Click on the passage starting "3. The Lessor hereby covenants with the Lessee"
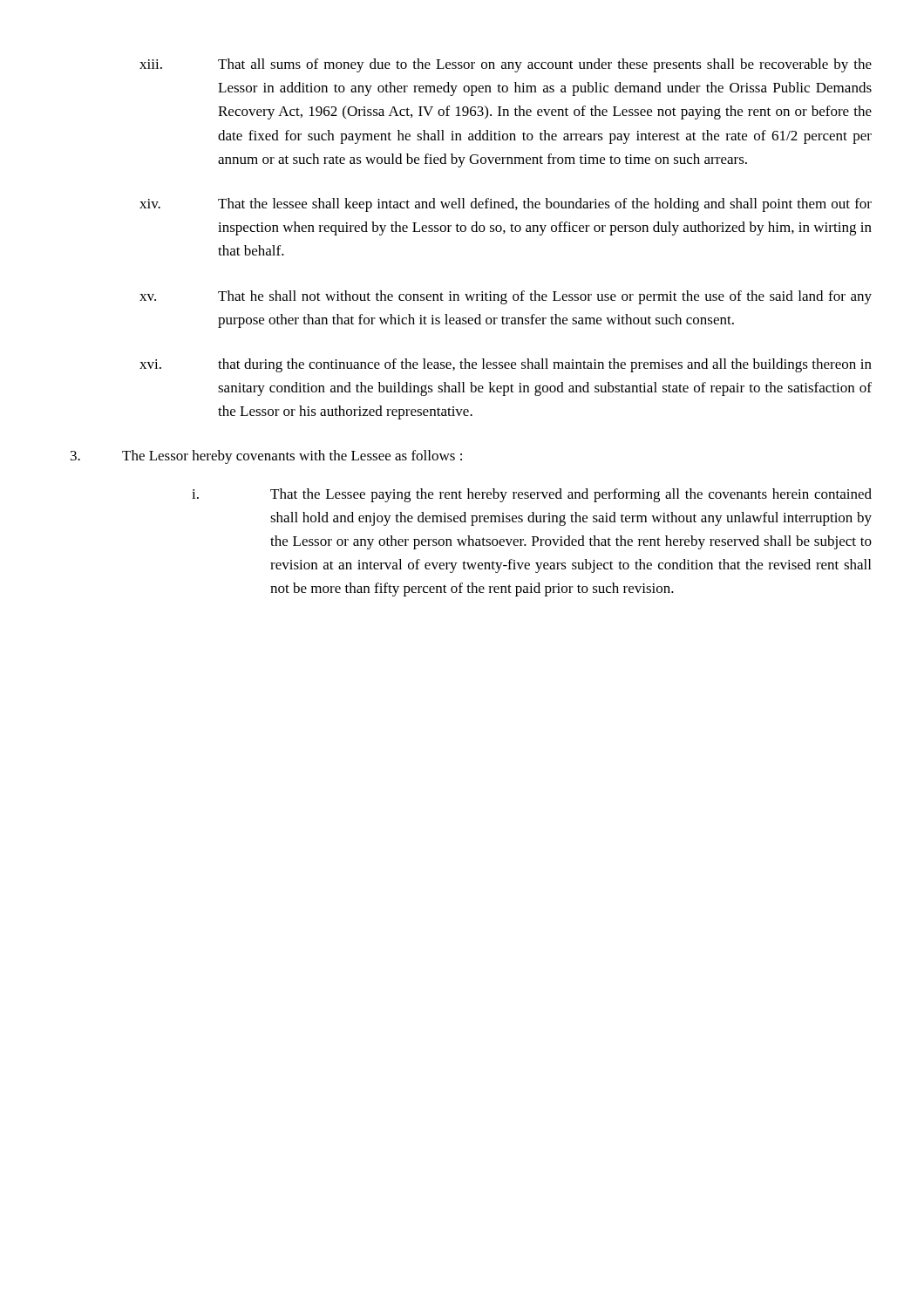The width and height of the screenshot is (924, 1308). pyautogui.click(x=471, y=533)
